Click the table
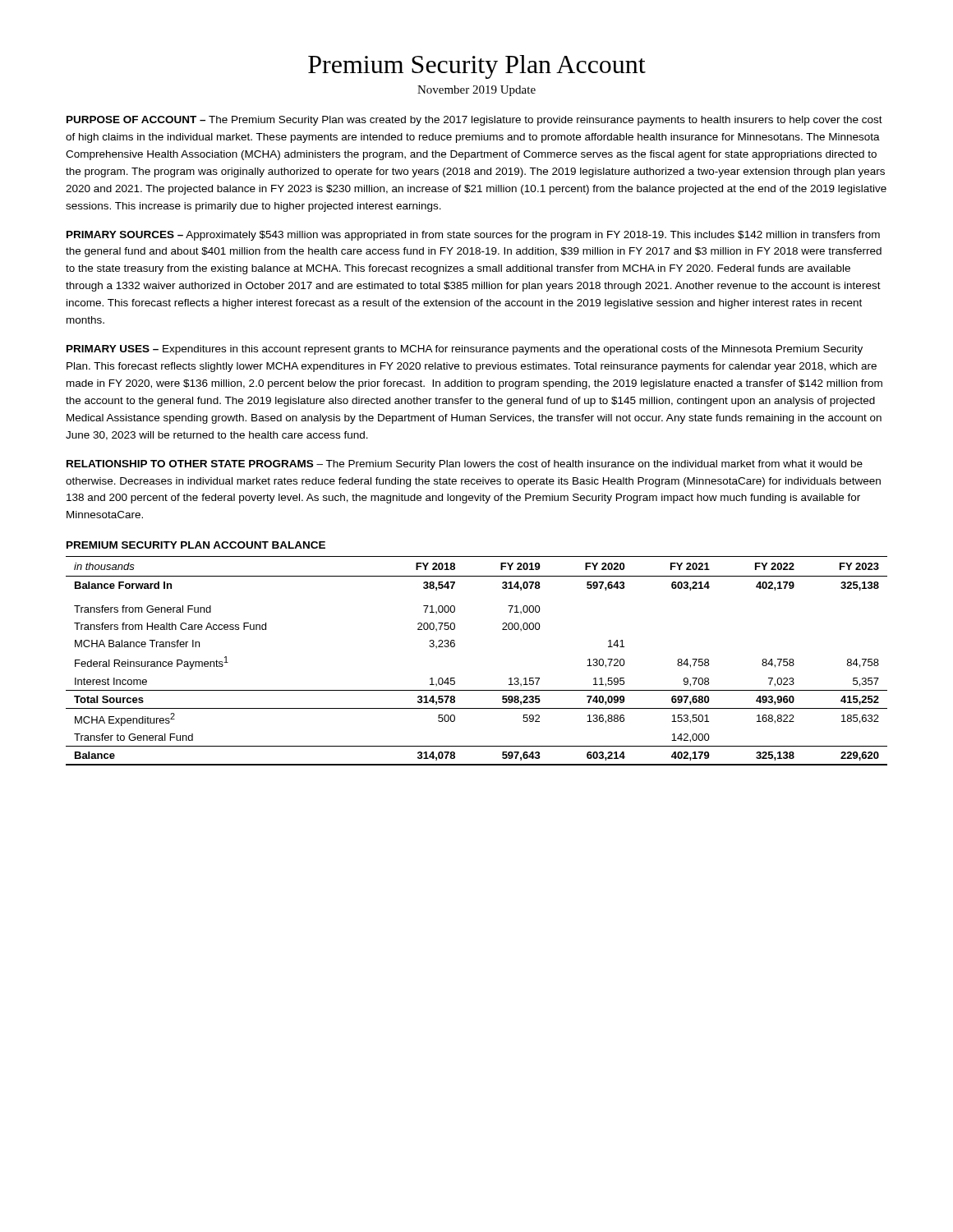The image size is (953, 1232). (476, 661)
